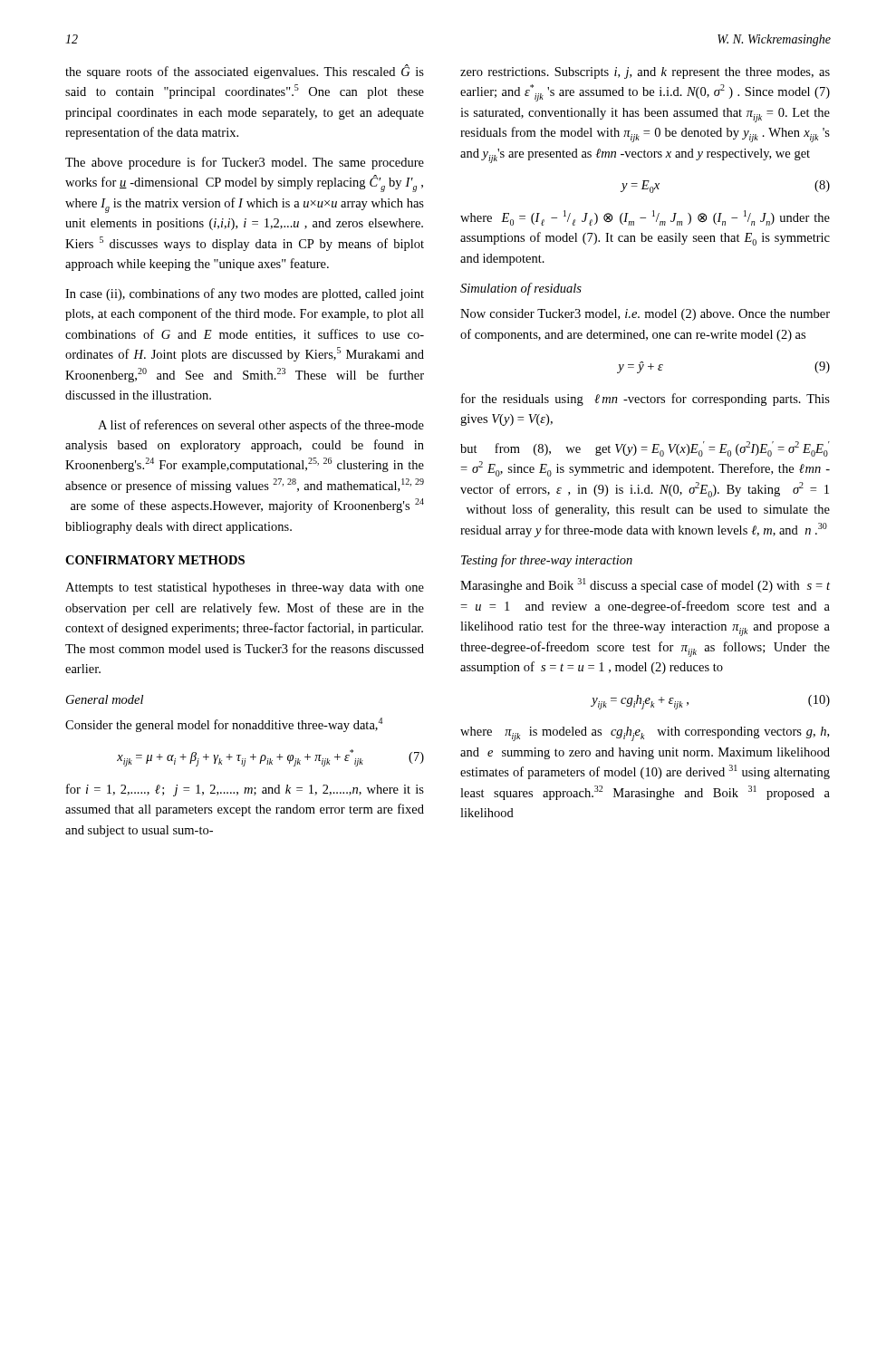Point to the text starting "Consider the general model"

(x=245, y=725)
